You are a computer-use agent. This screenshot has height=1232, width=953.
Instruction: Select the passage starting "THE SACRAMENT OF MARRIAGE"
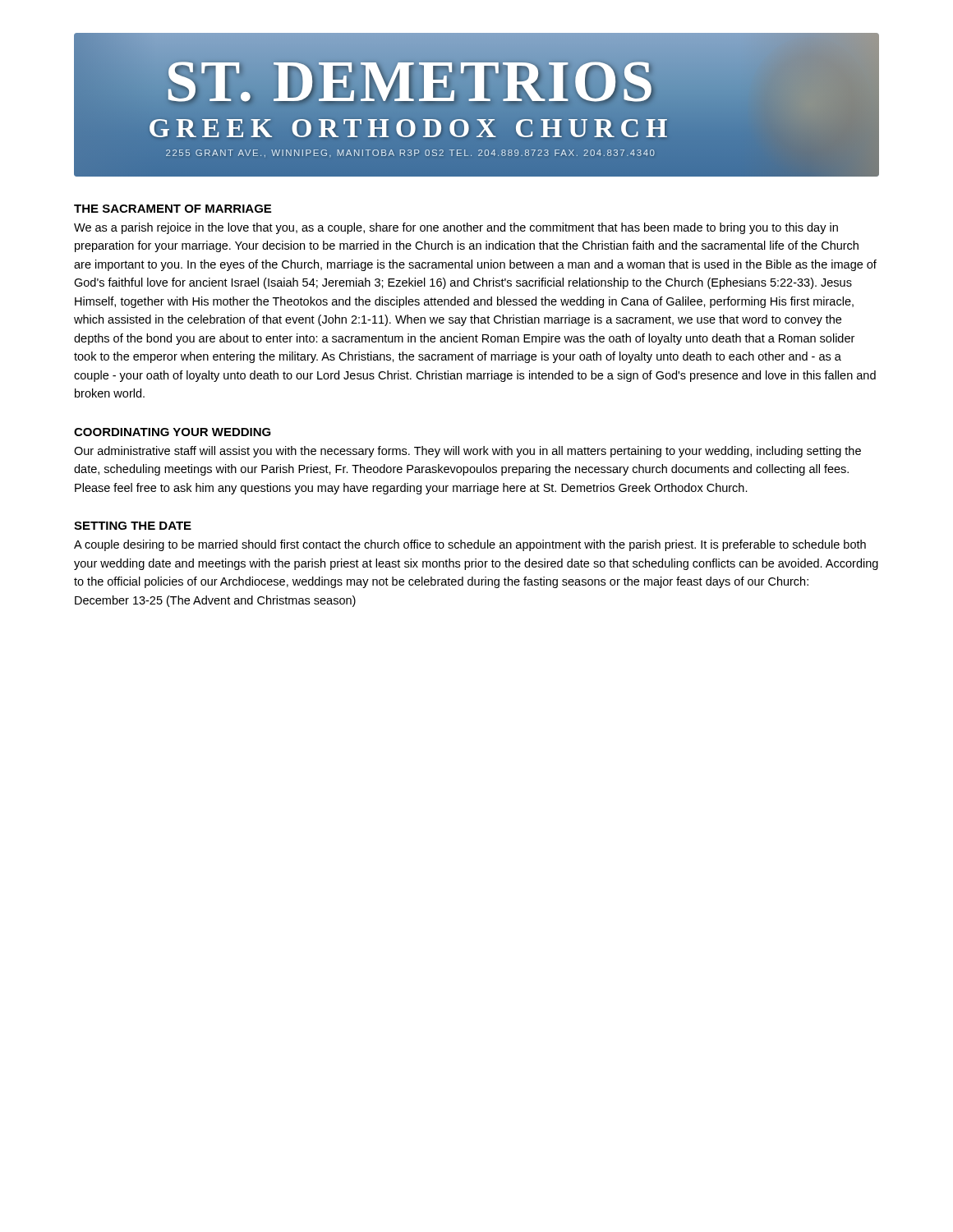coord(173,208)
